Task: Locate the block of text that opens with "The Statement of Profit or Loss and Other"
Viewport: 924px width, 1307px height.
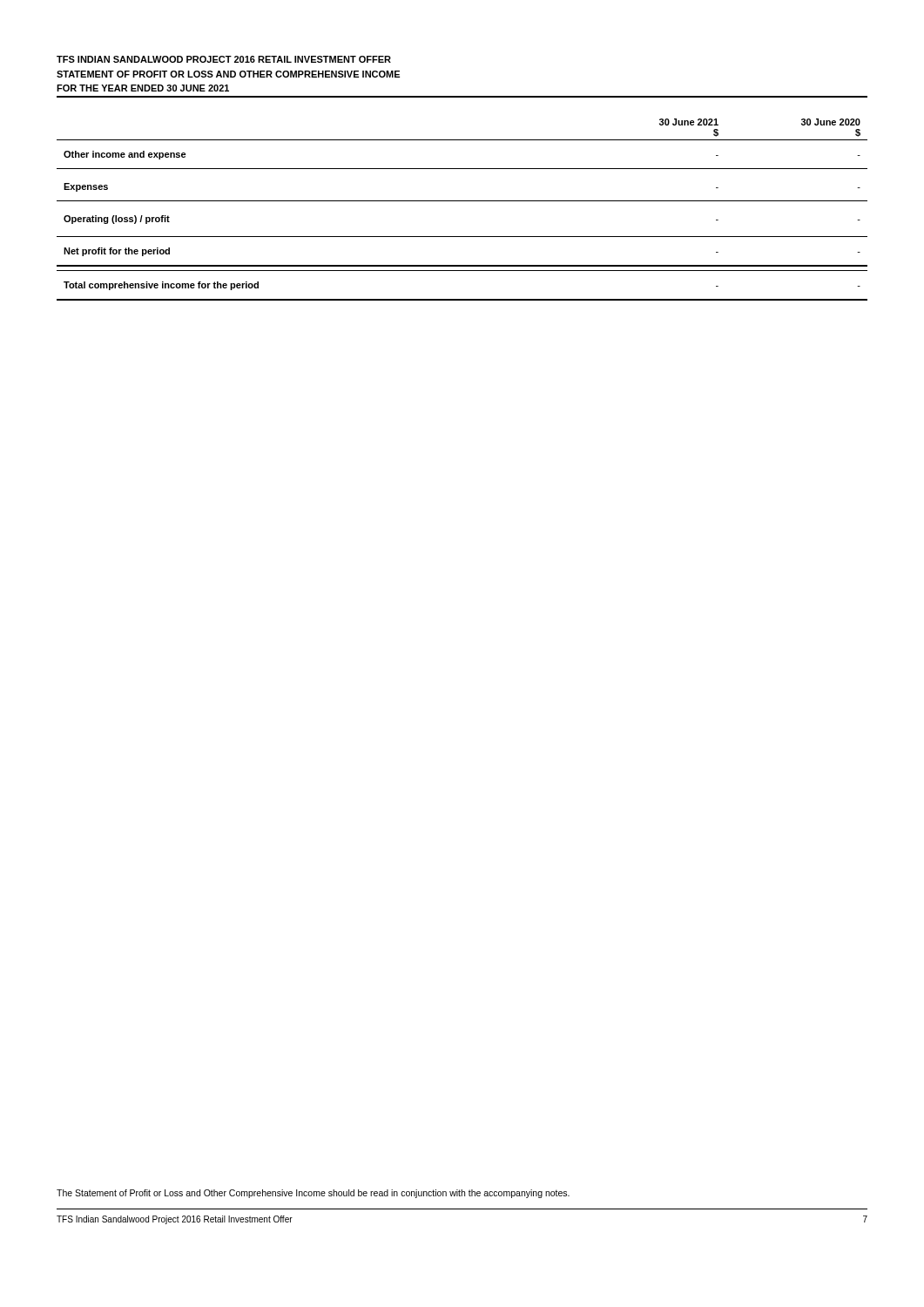Action: (313, 1193)
